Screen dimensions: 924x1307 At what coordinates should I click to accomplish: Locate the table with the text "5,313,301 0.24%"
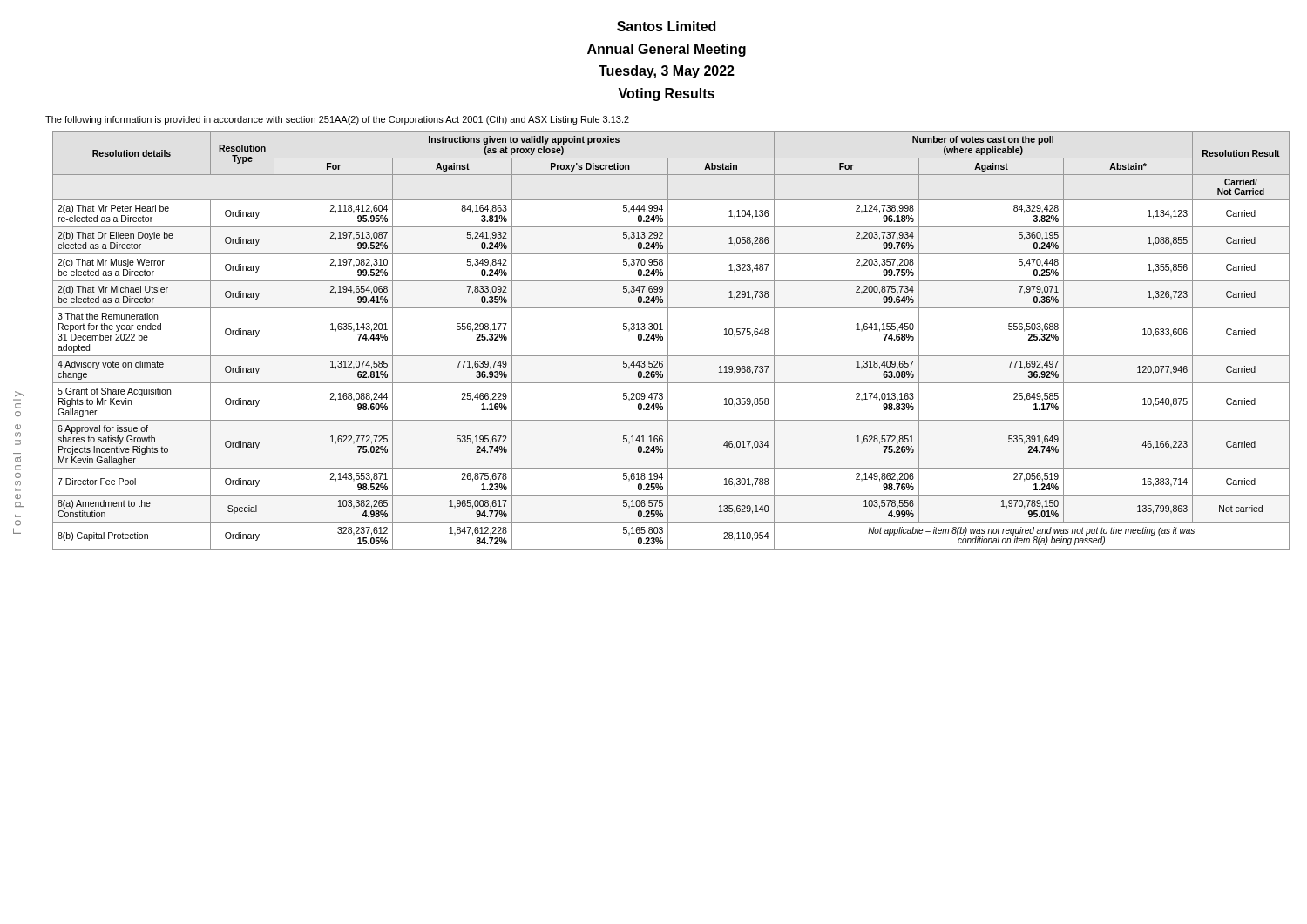tap(667, 340)
